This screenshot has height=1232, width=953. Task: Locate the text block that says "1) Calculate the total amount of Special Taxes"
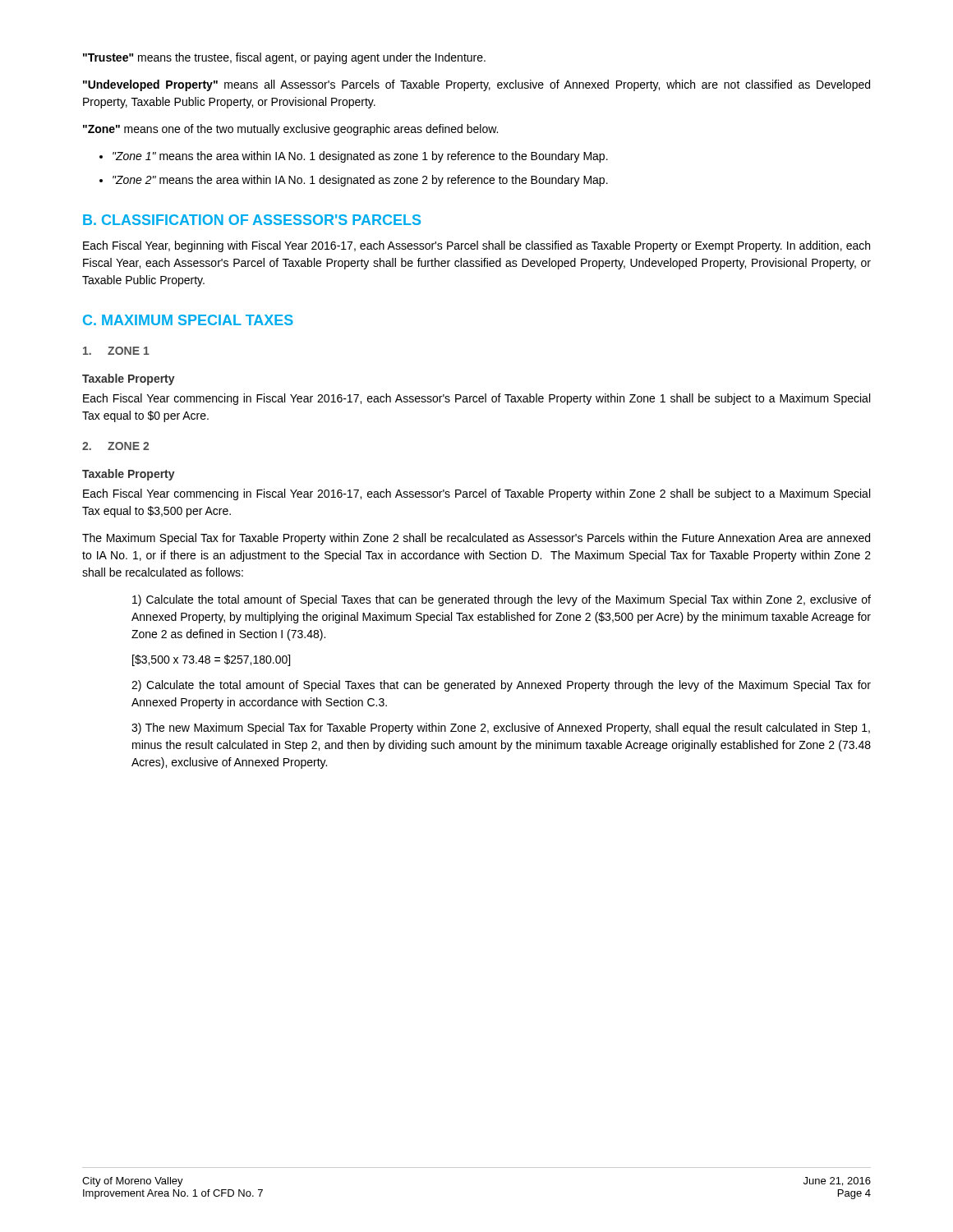501,617
